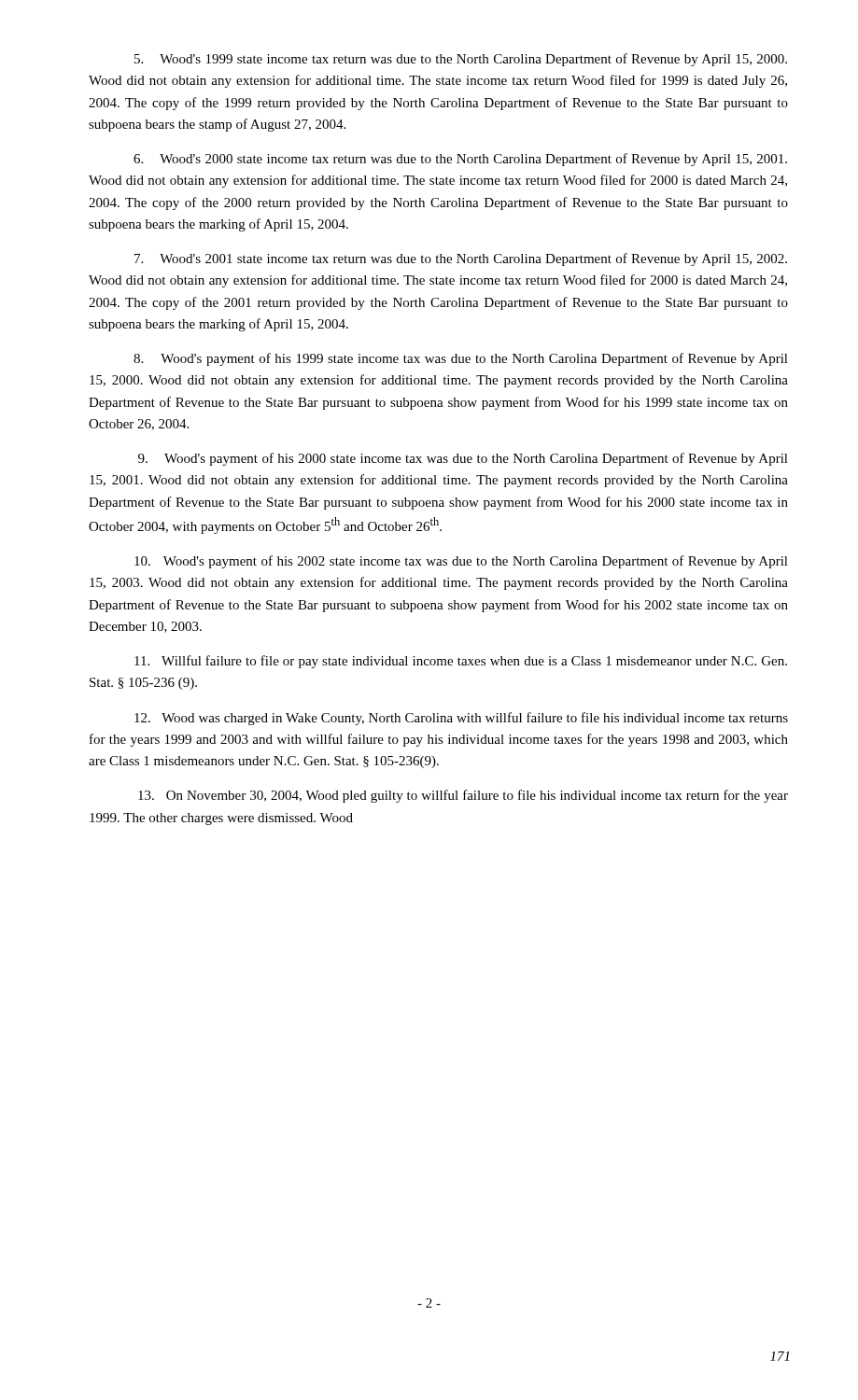858x1400 pixels.
Task: Locate the block of text that opens with "13. On November"
Action: pos(438,806)
